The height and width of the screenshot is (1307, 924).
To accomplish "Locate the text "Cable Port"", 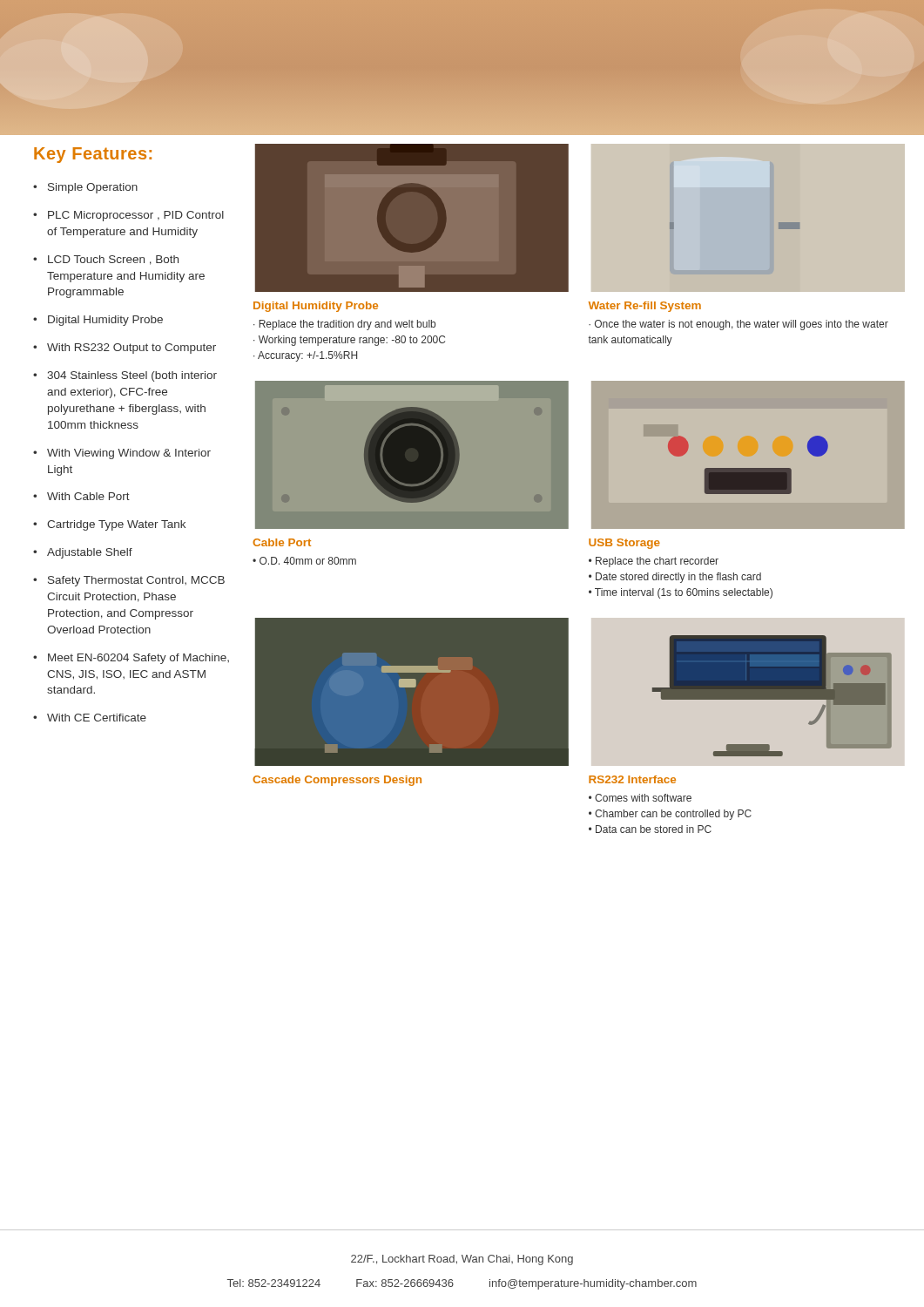I will point(282,542).
